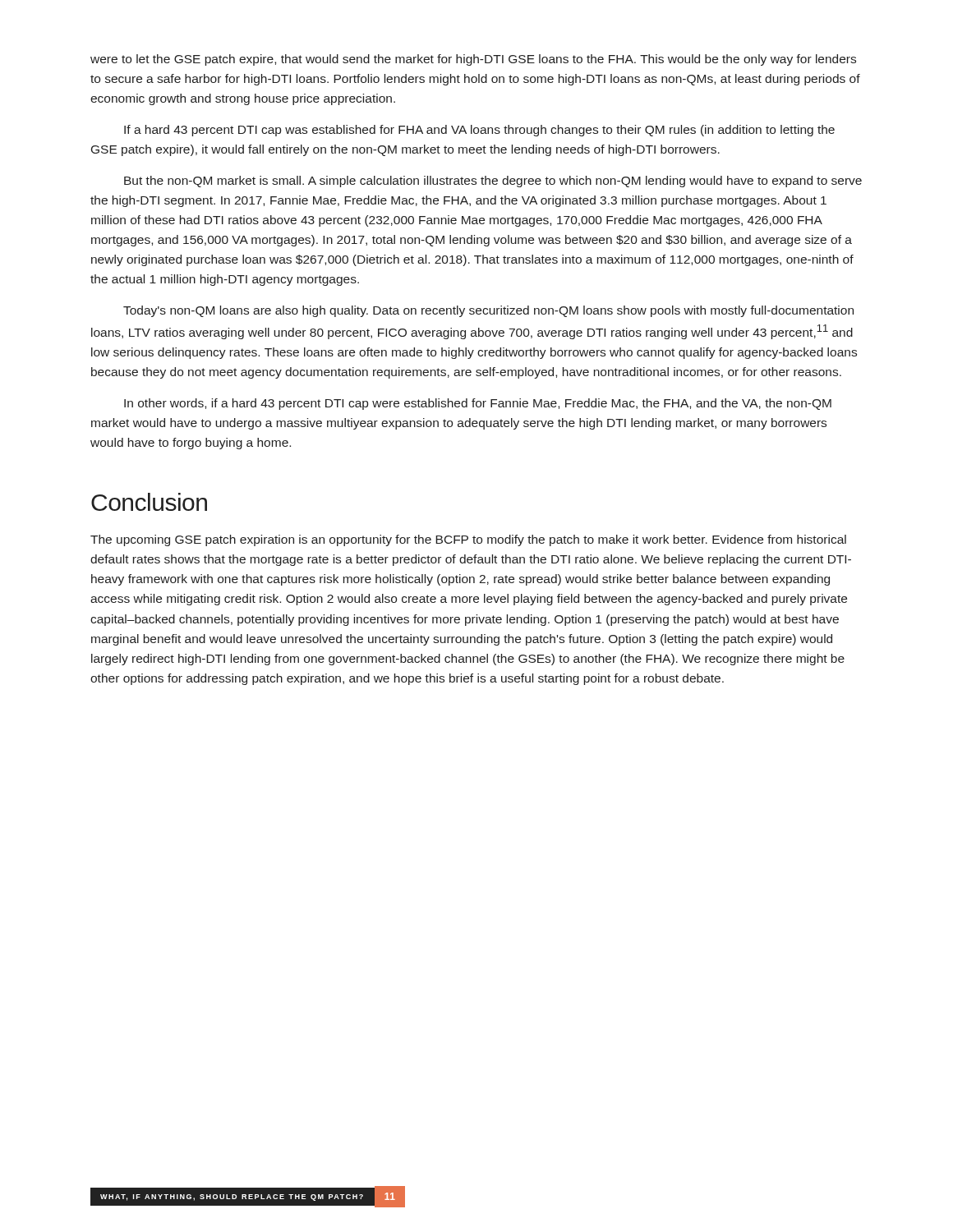Point to the block starting "The upcoming GSE patch expiration is an opportunity"
The height and width of the screenshot is (1232, 953).
pyautogui.click(x=476, y=609)
